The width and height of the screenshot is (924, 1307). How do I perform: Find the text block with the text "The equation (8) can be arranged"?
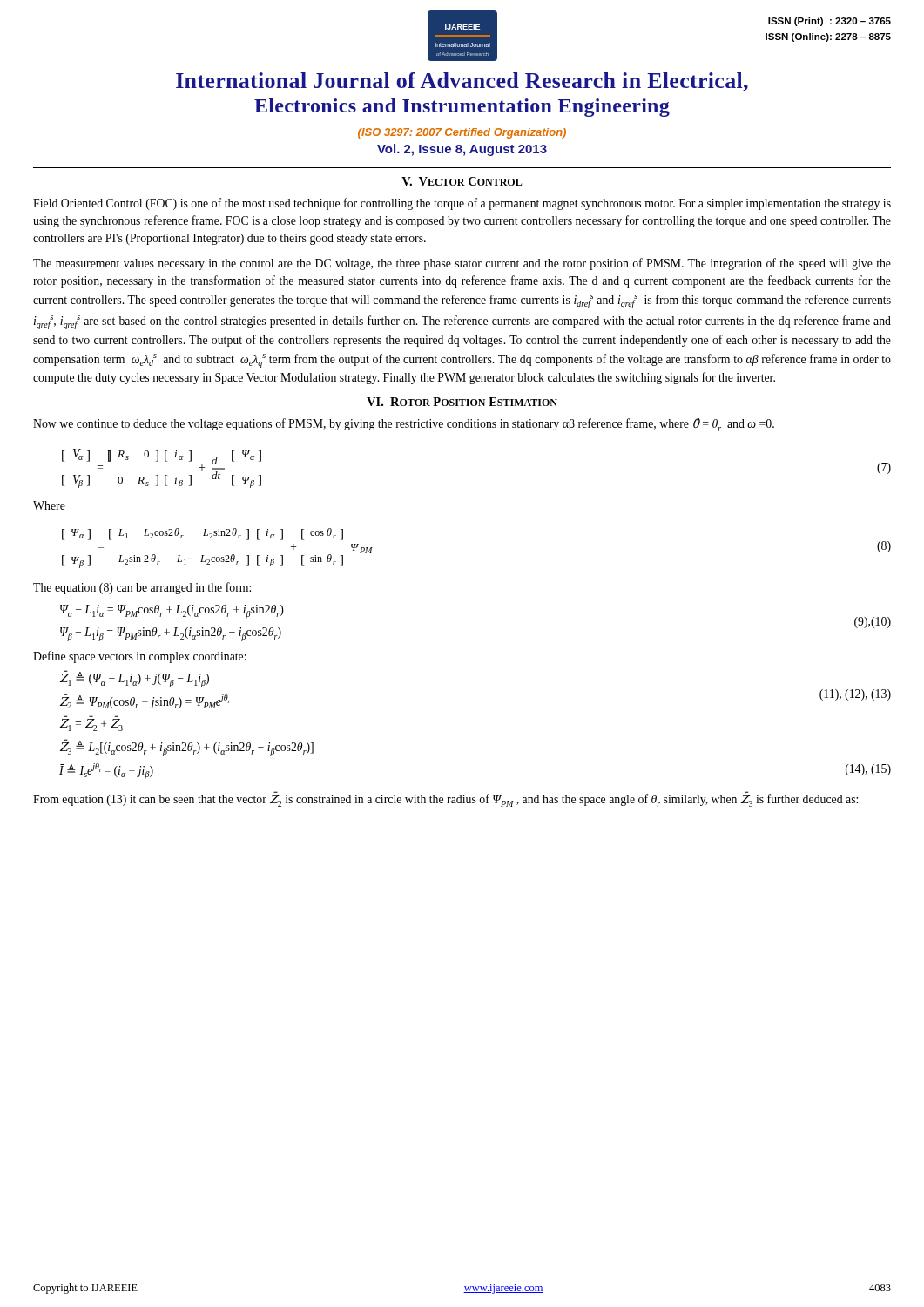[x=143, y=588]
